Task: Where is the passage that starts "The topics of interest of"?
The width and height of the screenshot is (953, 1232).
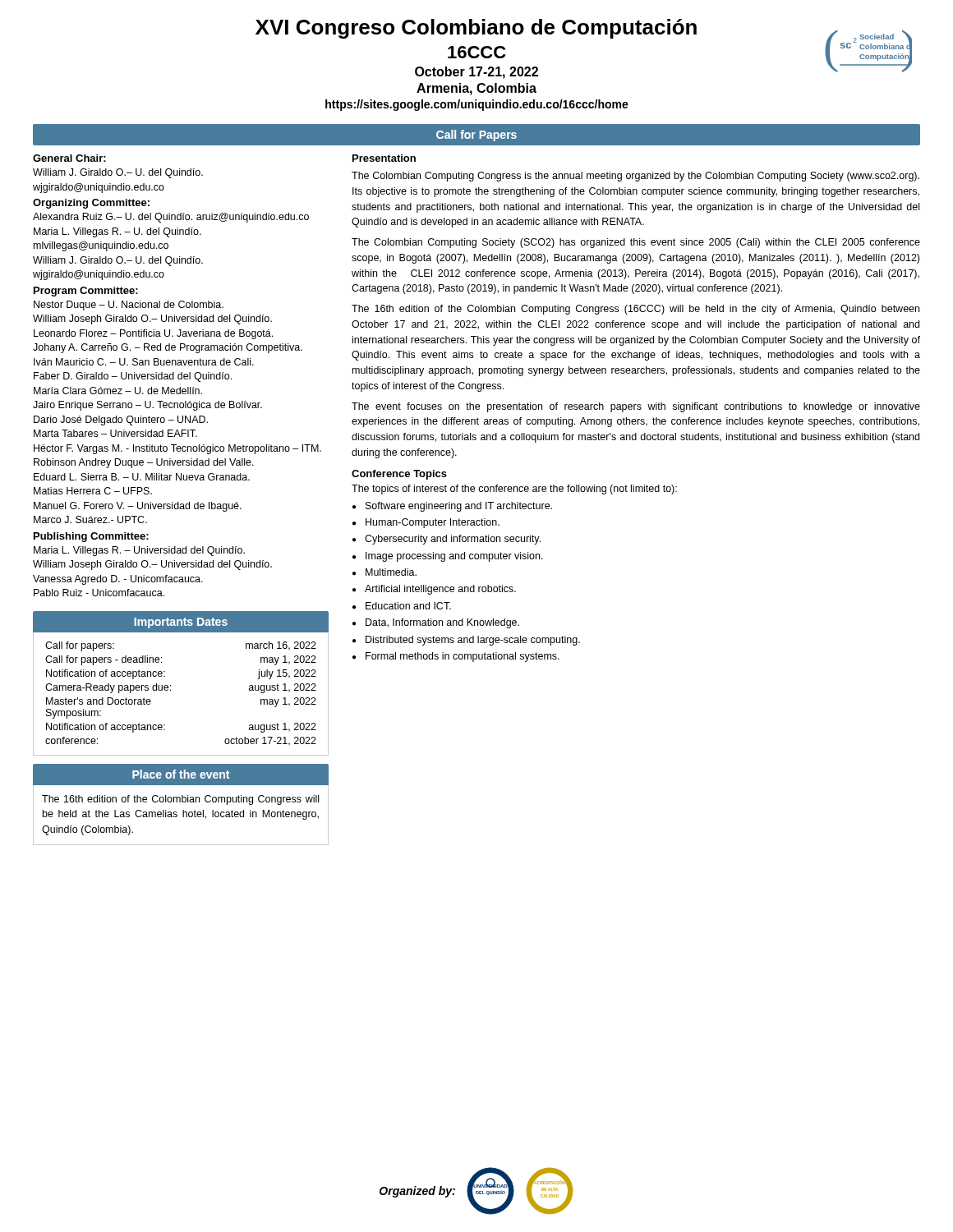Action: (x=515, y=488)
